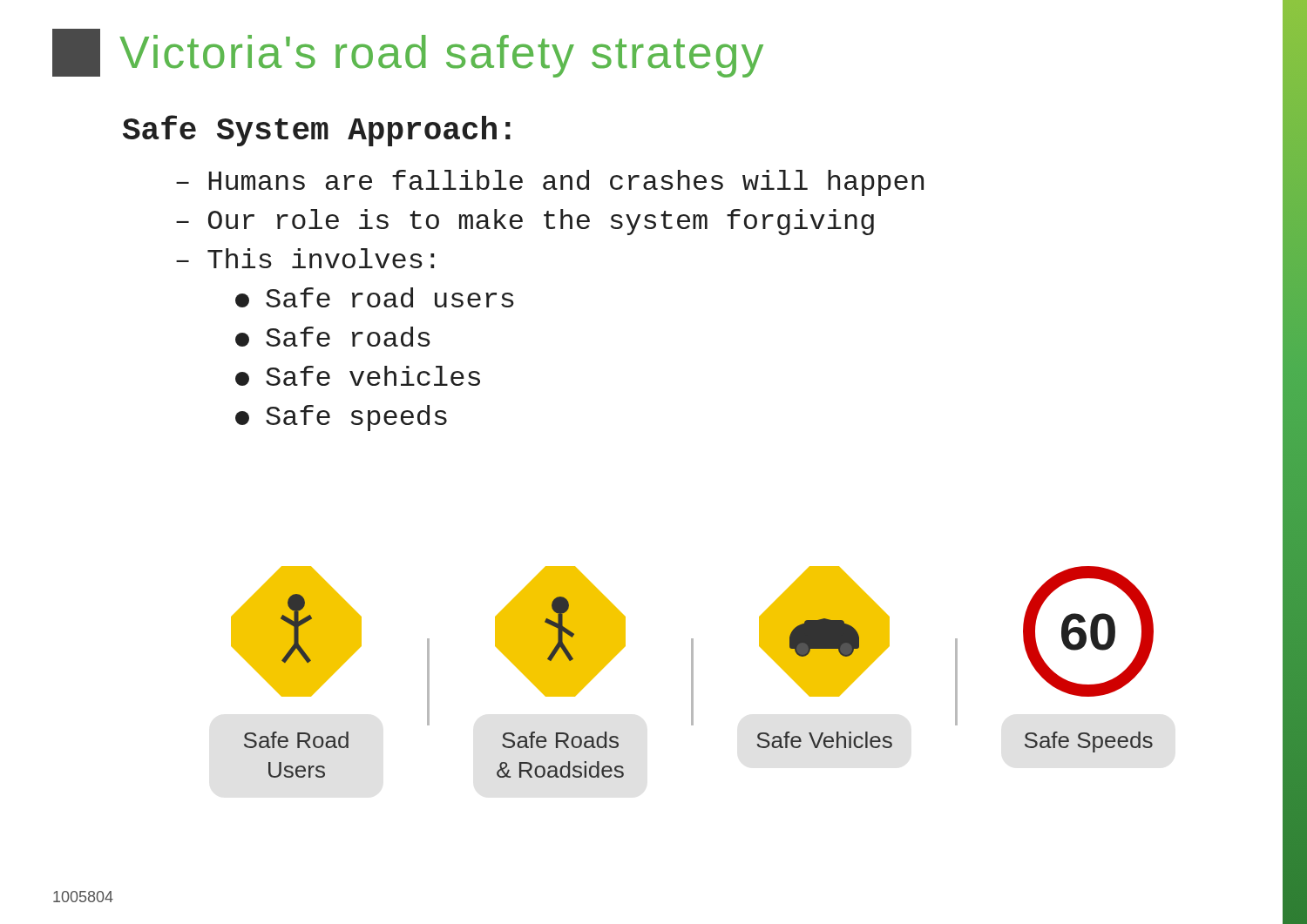The height and width of the screenshot is (924, 1307).
Task: Select the illustration
Action: [714, 682]
